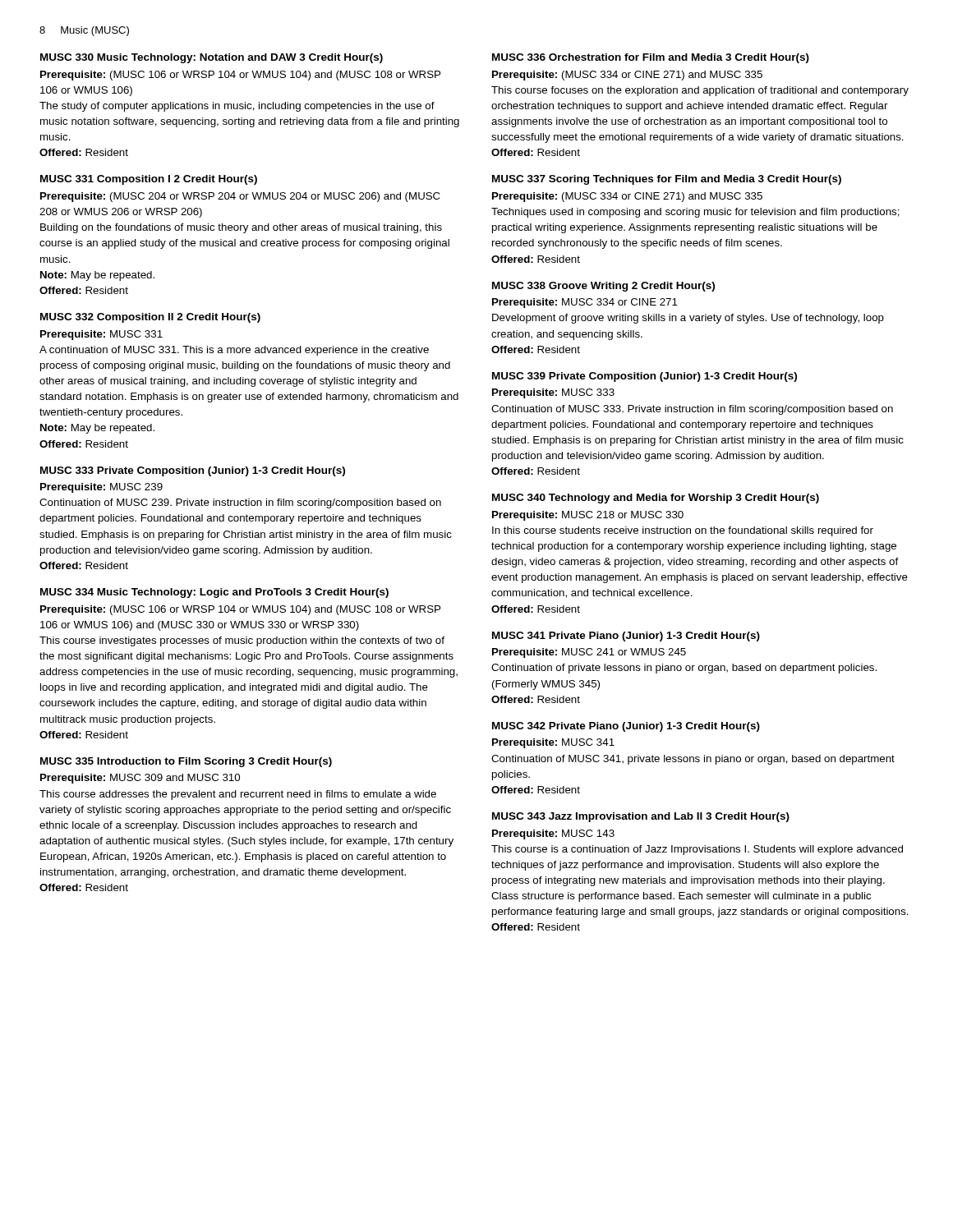Click on the section header with the text "MUSC 343 Jazz Improvisation and Lab II 3"
The height and width of the screenshot is (1232, 953).
702,872
